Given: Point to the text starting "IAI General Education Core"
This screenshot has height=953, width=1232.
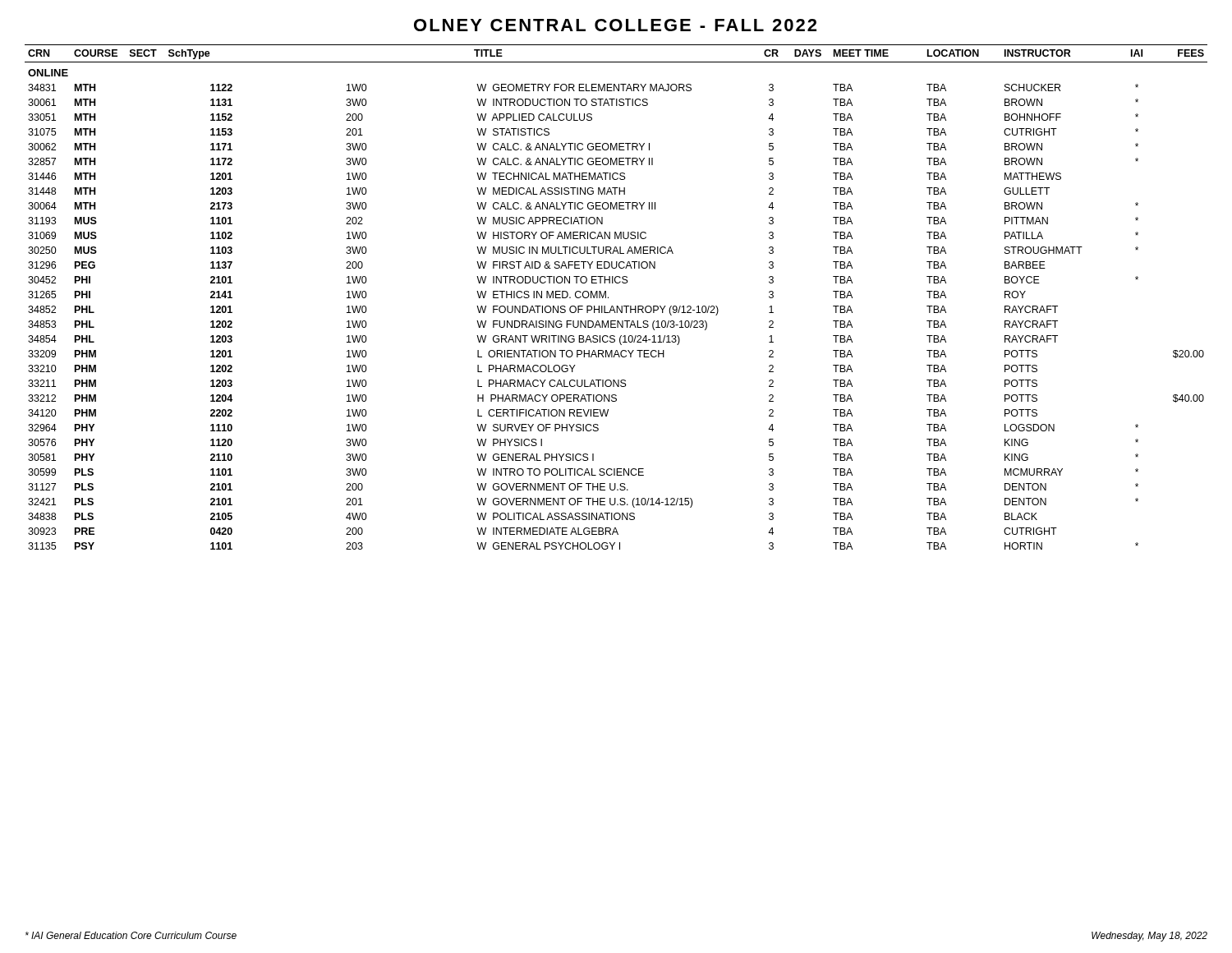Looking at the screenshot, I should (x=131, y=936).
